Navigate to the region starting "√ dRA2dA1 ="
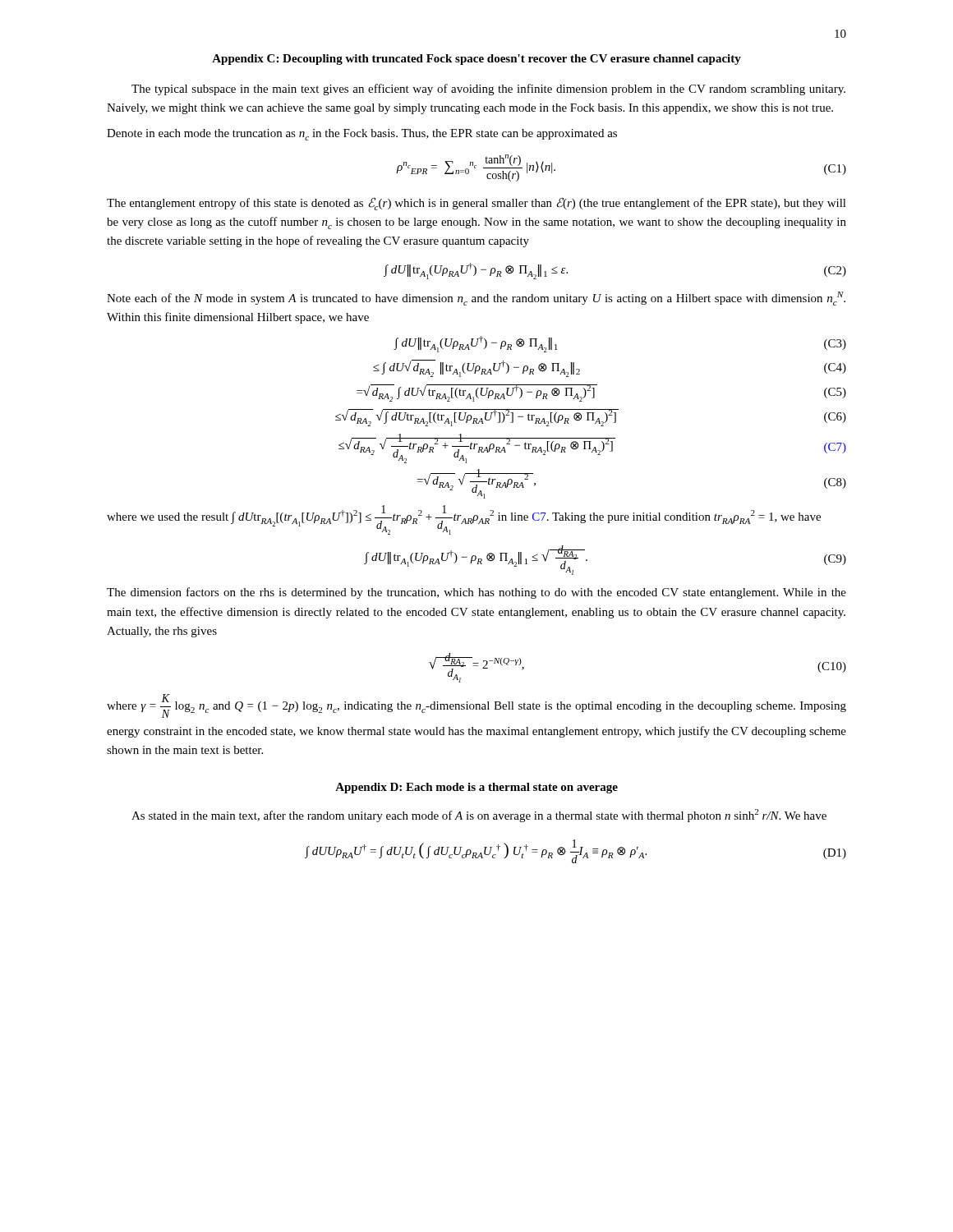This screenshot has height=1232, width=953. pyautogui.click(x=454, y=666)
